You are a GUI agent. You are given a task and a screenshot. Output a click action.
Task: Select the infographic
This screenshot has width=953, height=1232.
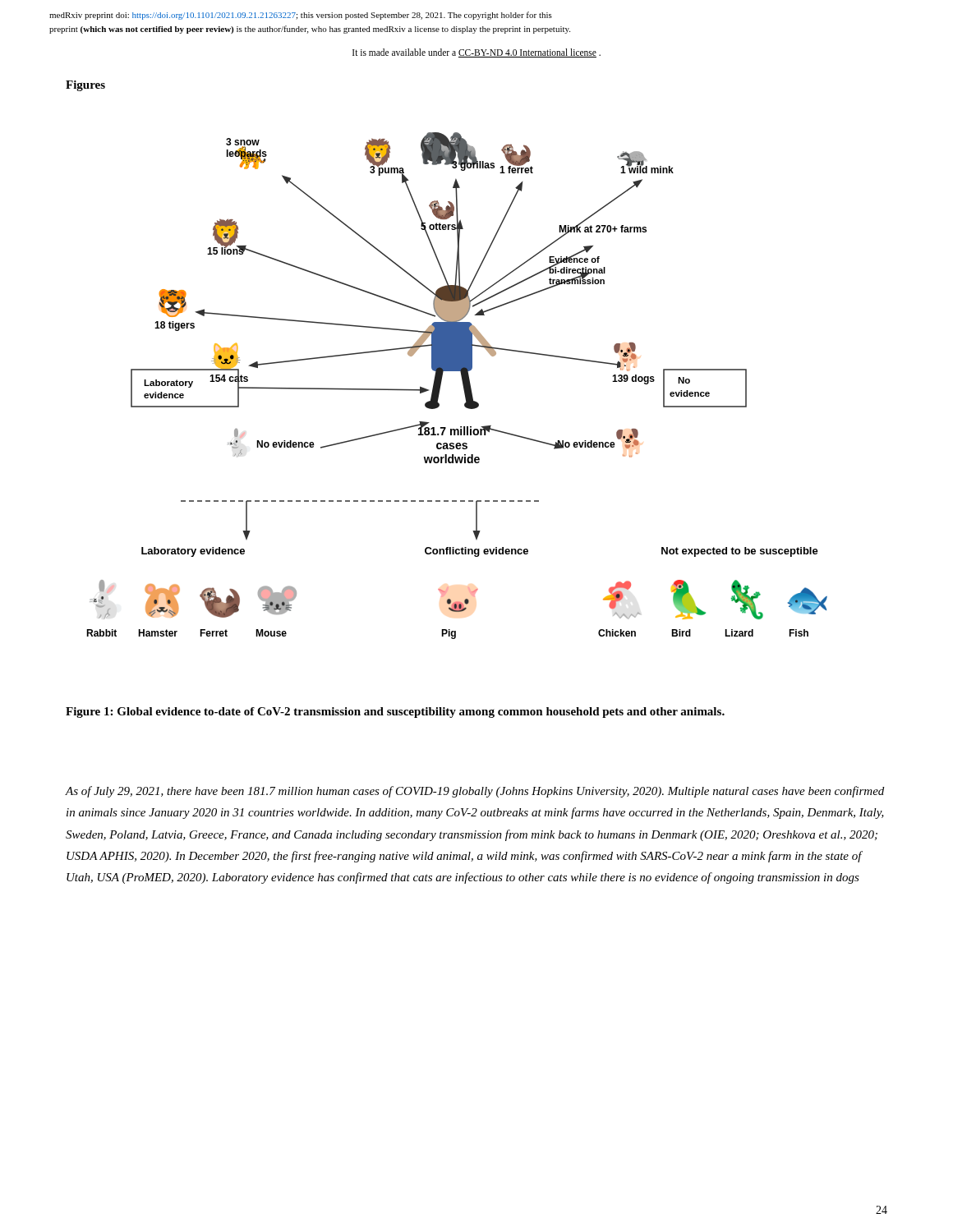[x=476, y=394]
